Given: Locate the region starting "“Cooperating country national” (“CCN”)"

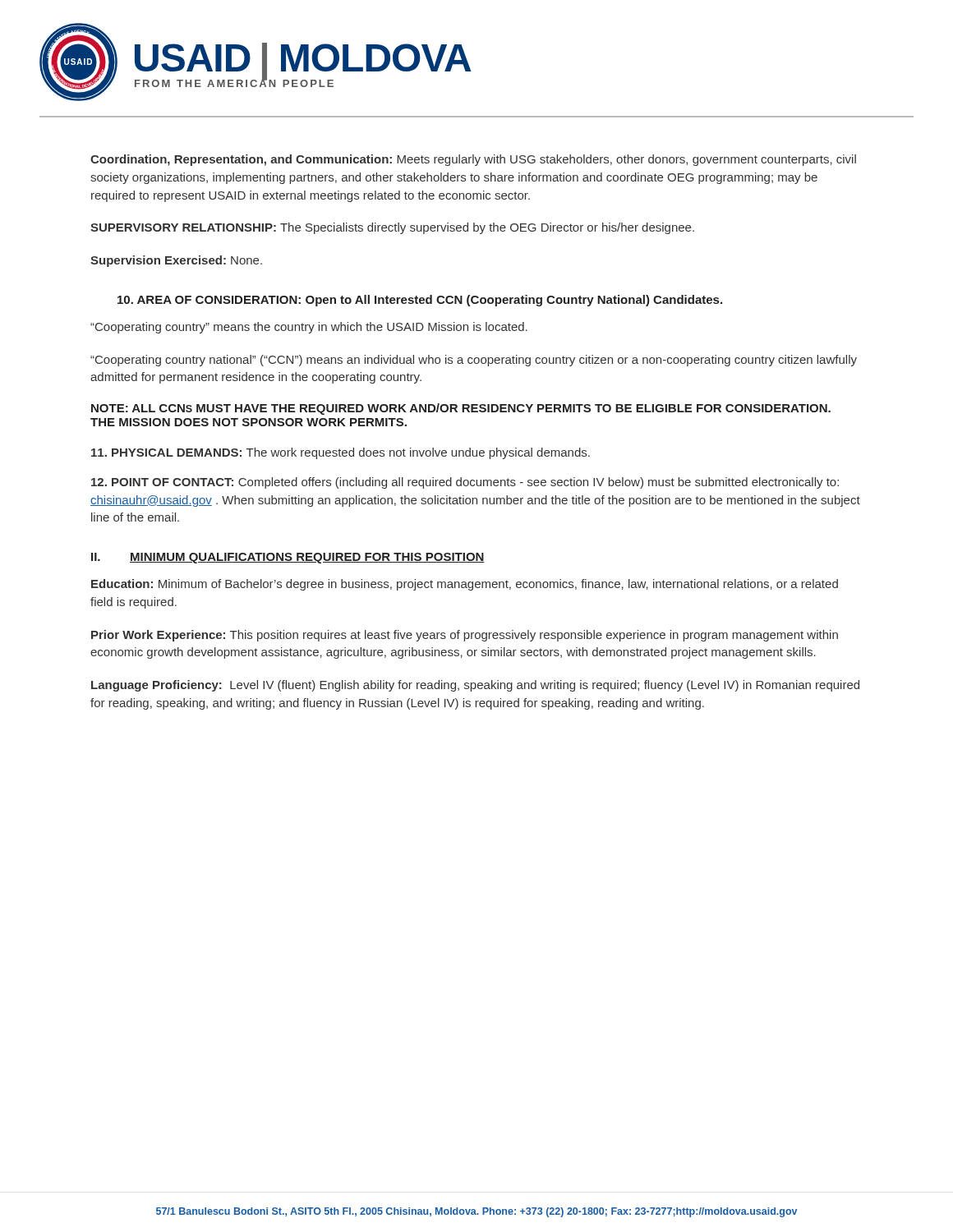Looking at the screenshot, I should [474, 368].
